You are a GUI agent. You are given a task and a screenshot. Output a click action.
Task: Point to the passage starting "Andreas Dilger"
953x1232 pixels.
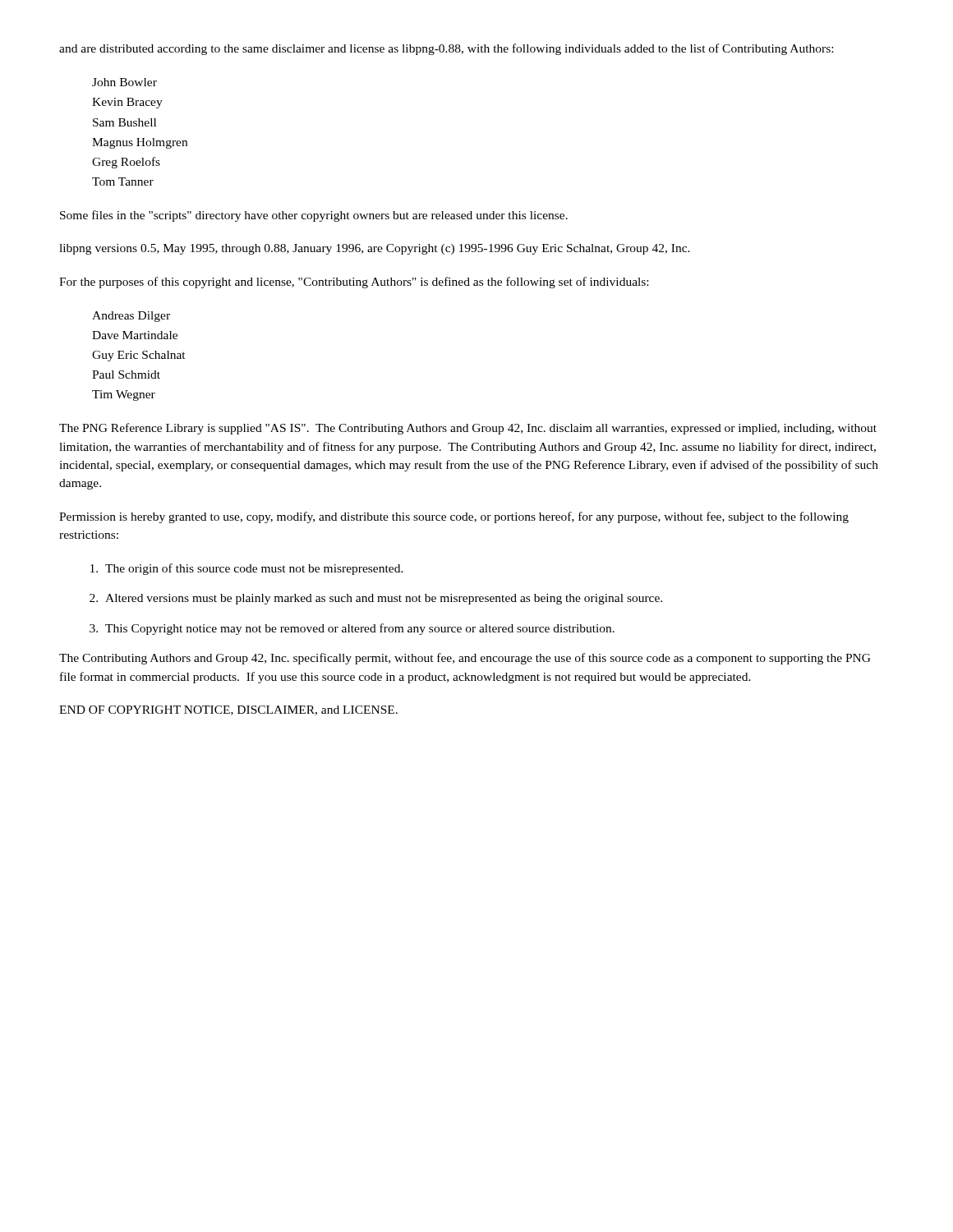tap(131, 317)
